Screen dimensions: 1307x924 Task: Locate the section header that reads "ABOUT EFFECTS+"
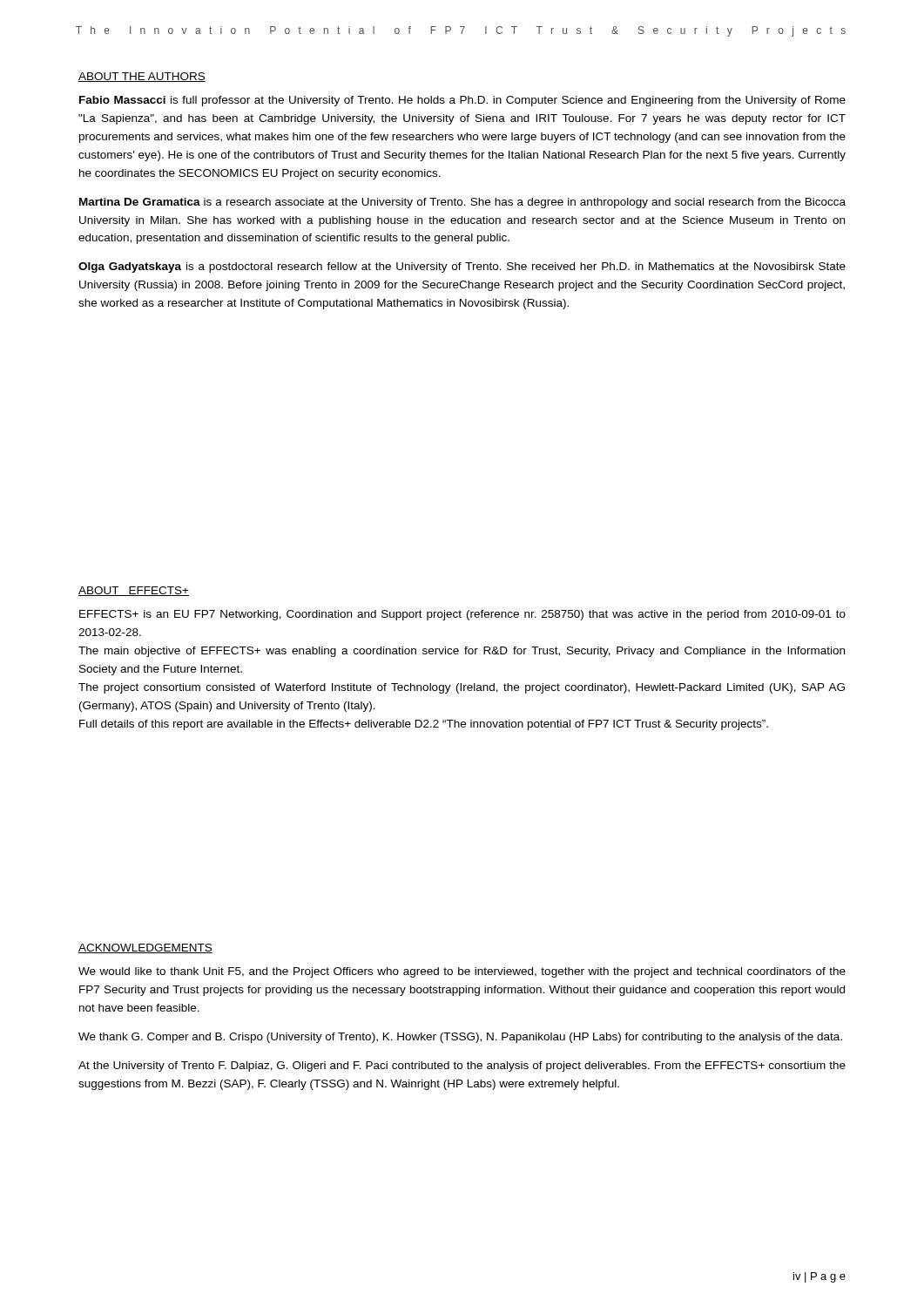point(134,590)
